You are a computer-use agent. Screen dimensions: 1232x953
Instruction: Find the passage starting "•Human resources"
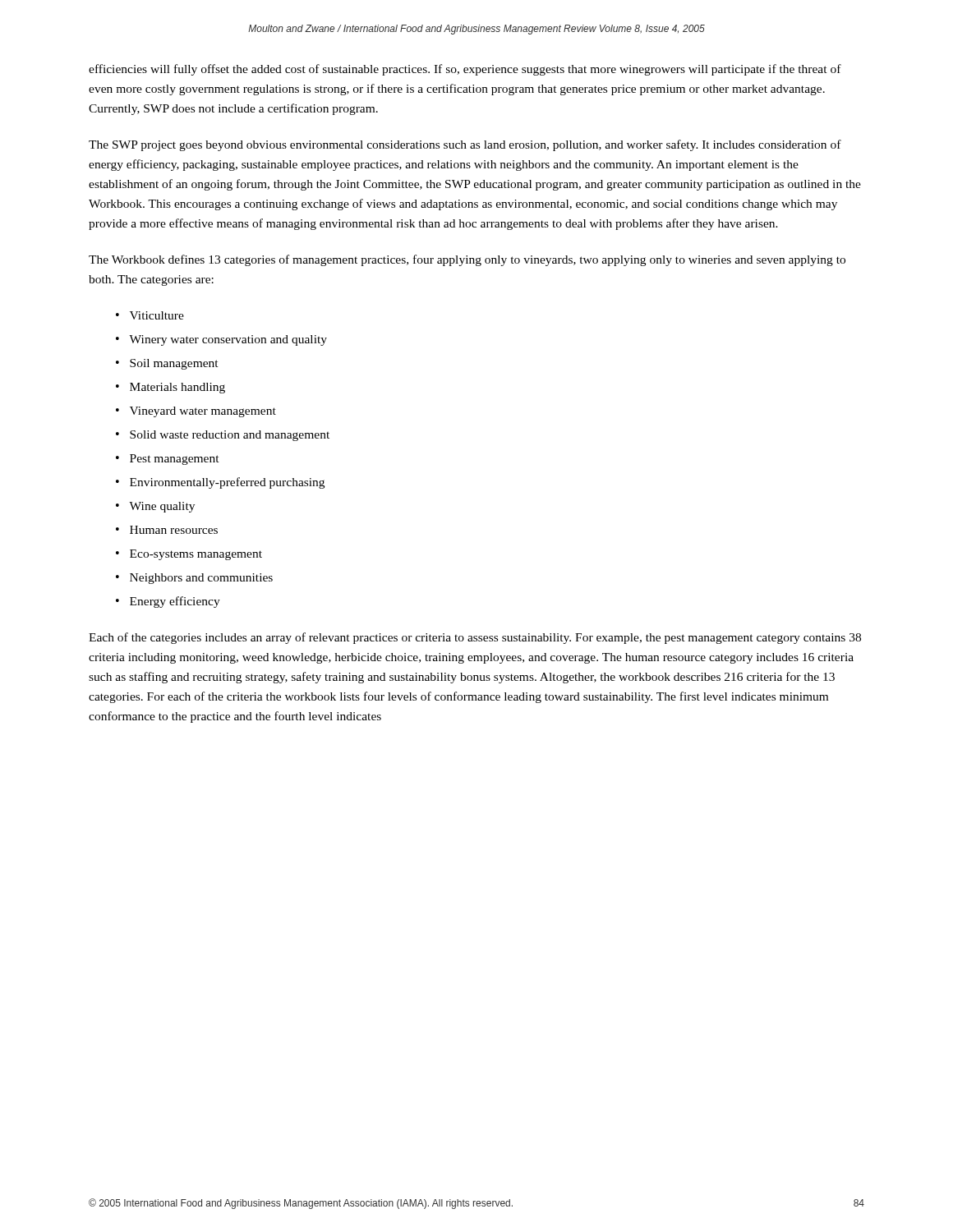167,530
